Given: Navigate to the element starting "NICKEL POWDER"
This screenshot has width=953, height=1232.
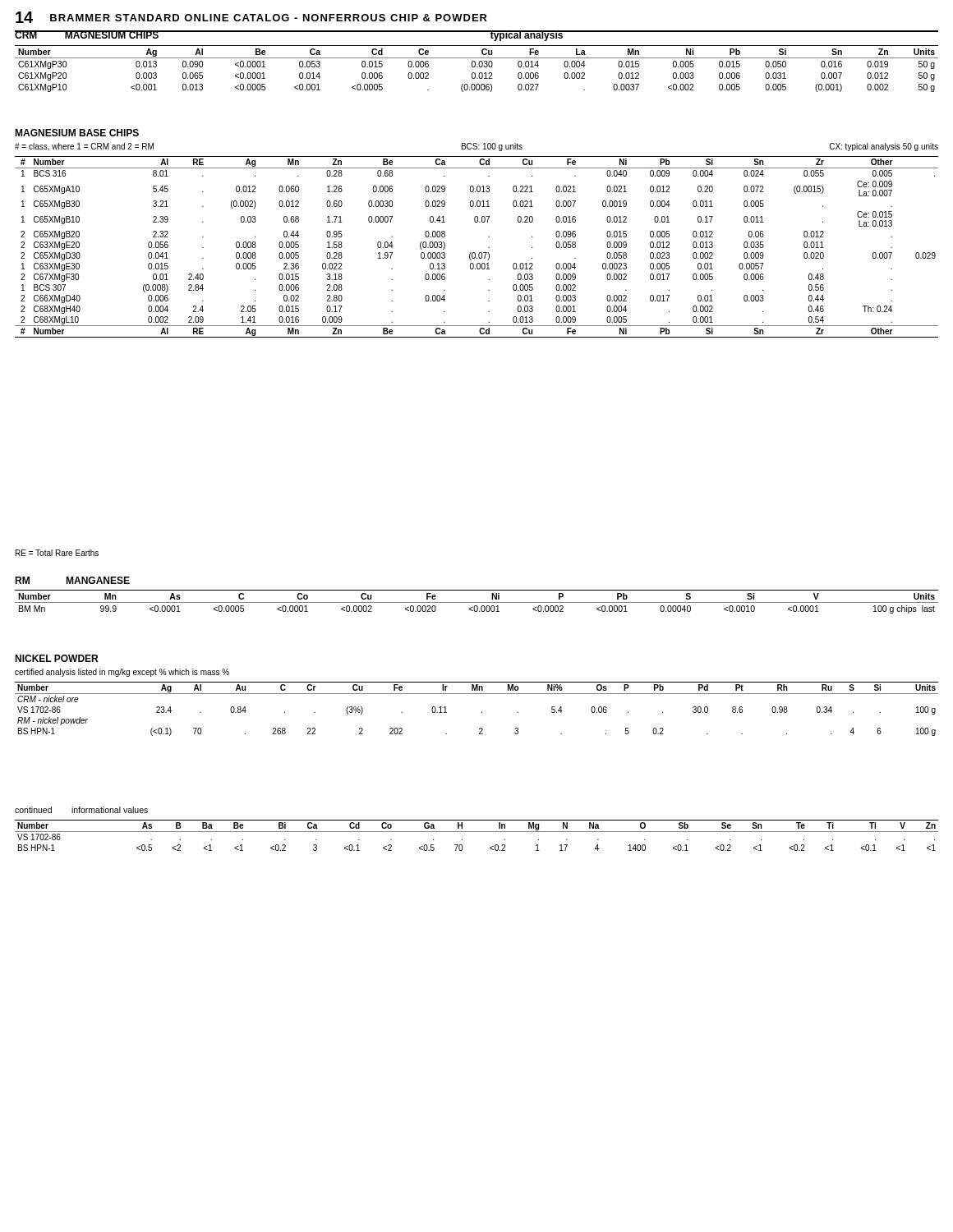Looking at the screenshot, I should click(57, 659).
